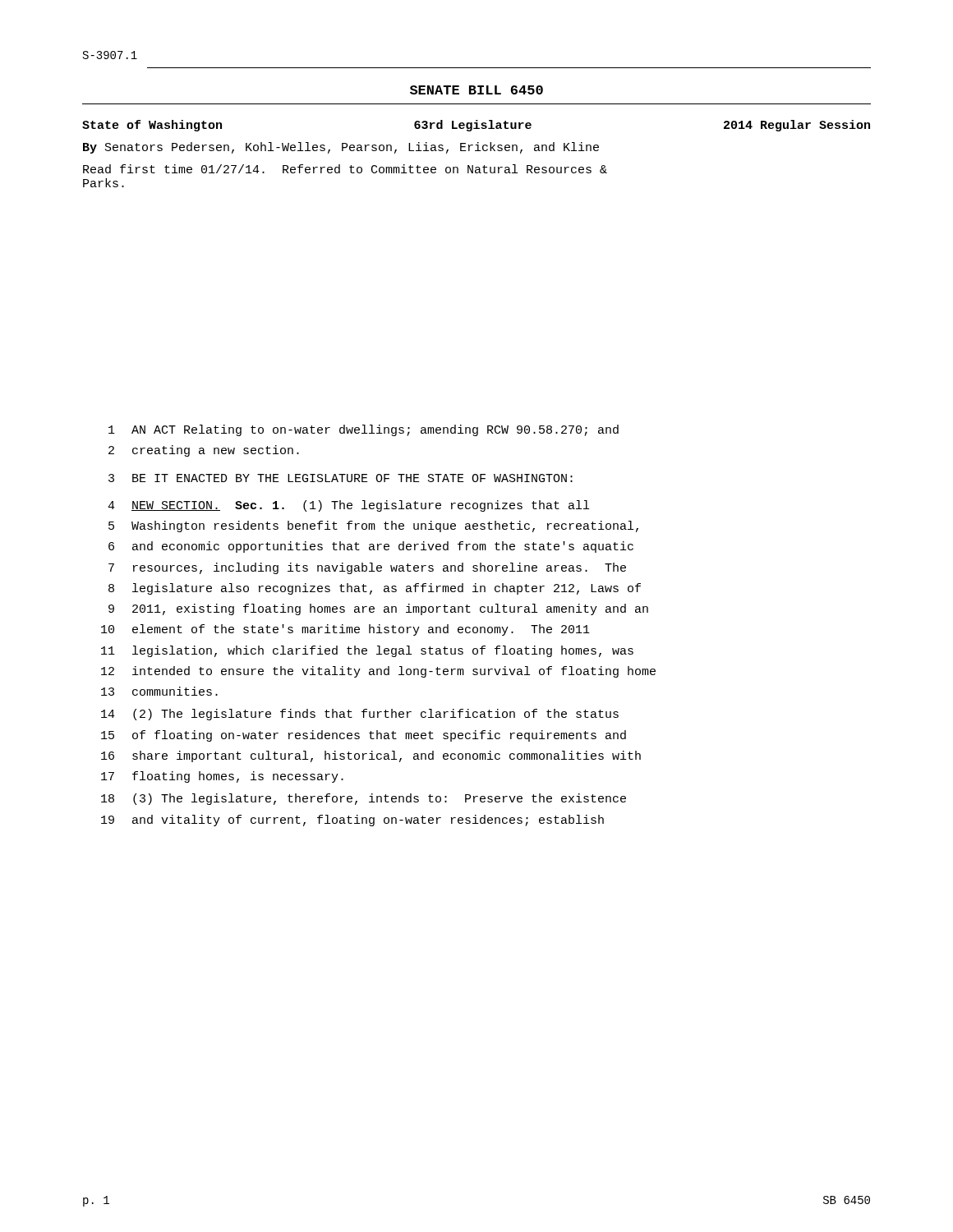Locate the list item with the text "11 legislation, which clarified the legal status of"
Image resolution: width=953 pixels, height=1232 pixels.
(x=476, y=651)
